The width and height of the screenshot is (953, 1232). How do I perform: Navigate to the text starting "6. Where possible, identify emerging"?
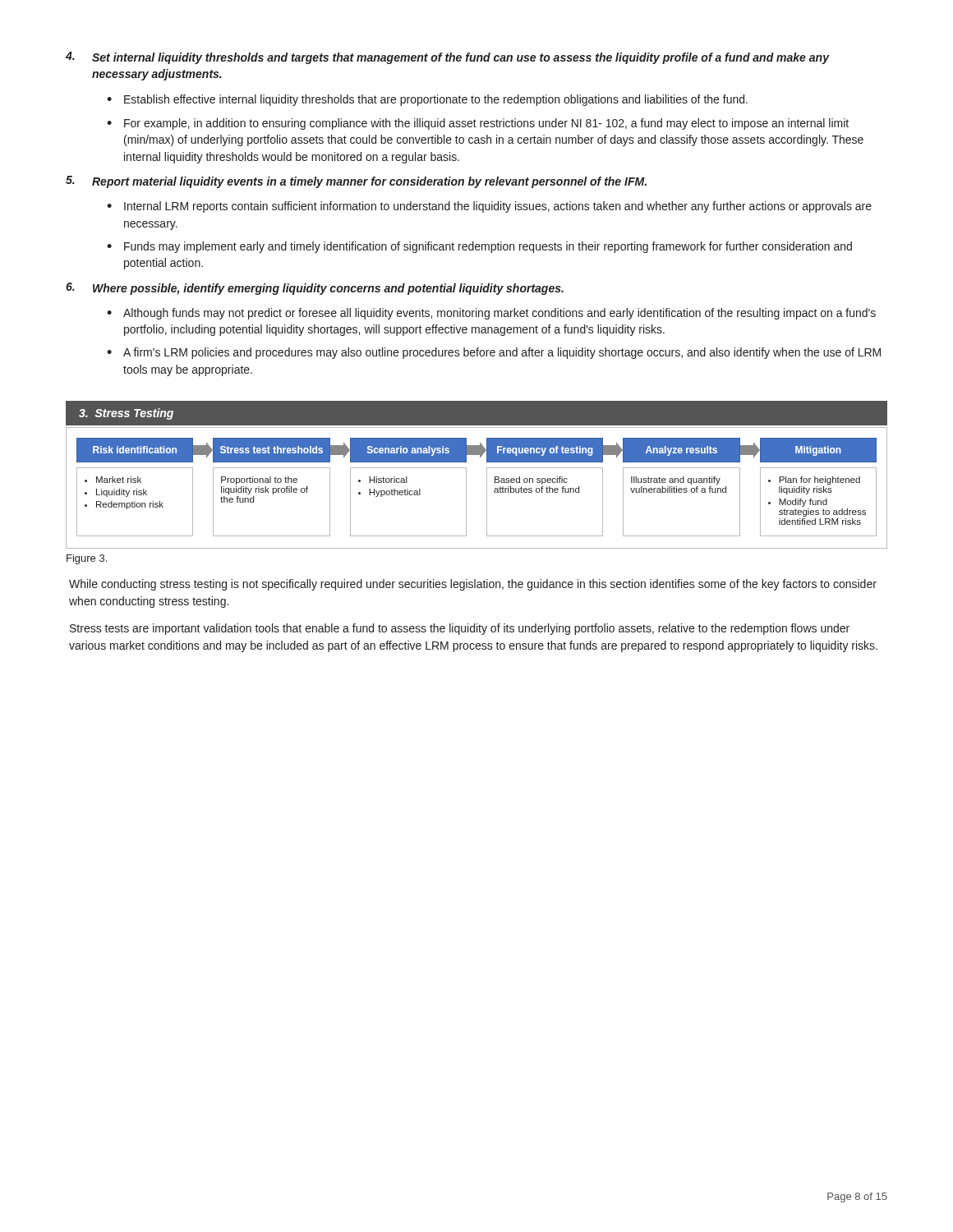[315, 288]
